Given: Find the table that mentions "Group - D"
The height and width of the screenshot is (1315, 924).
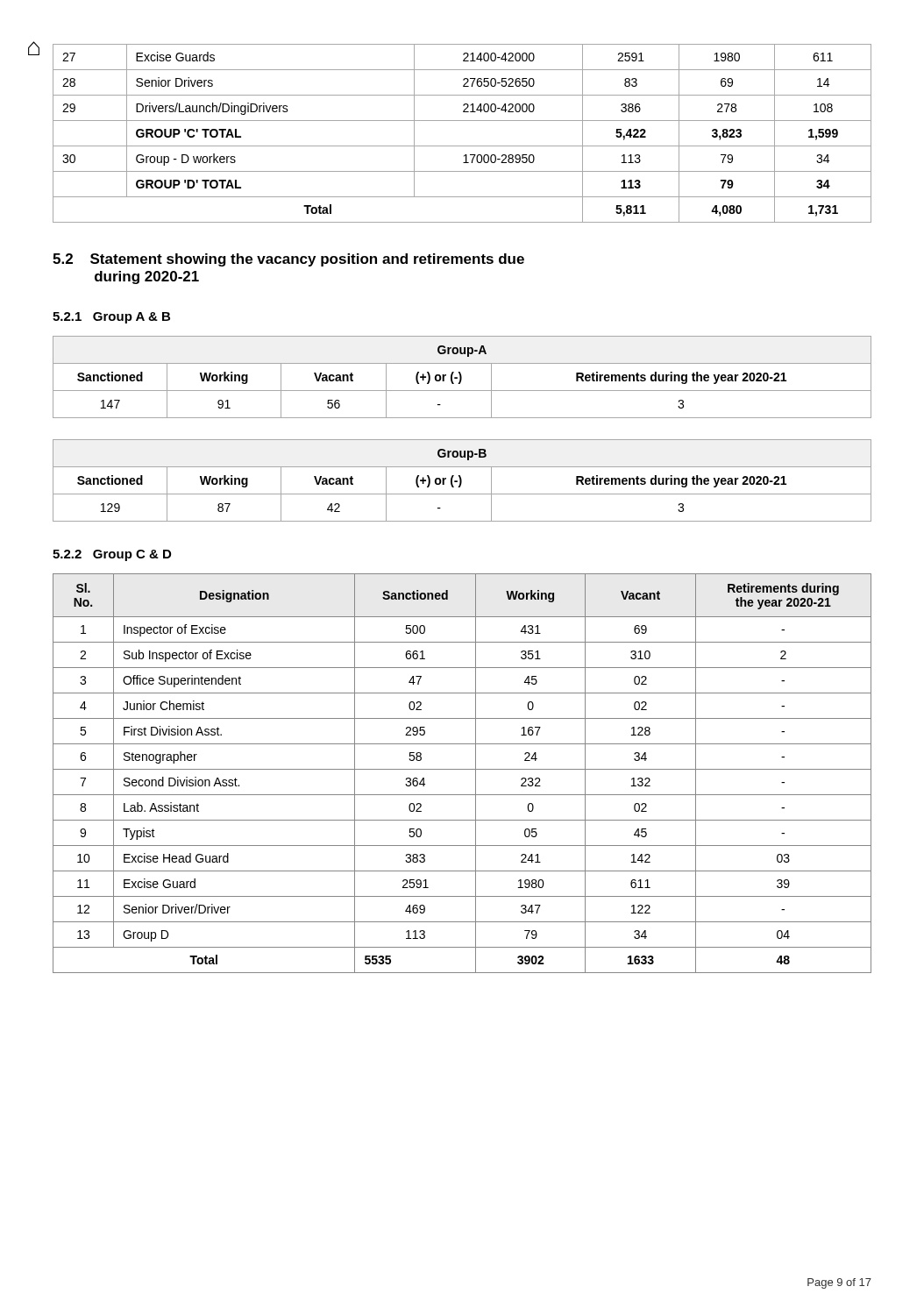Looking at the screenshot, I should click(462, 133).
